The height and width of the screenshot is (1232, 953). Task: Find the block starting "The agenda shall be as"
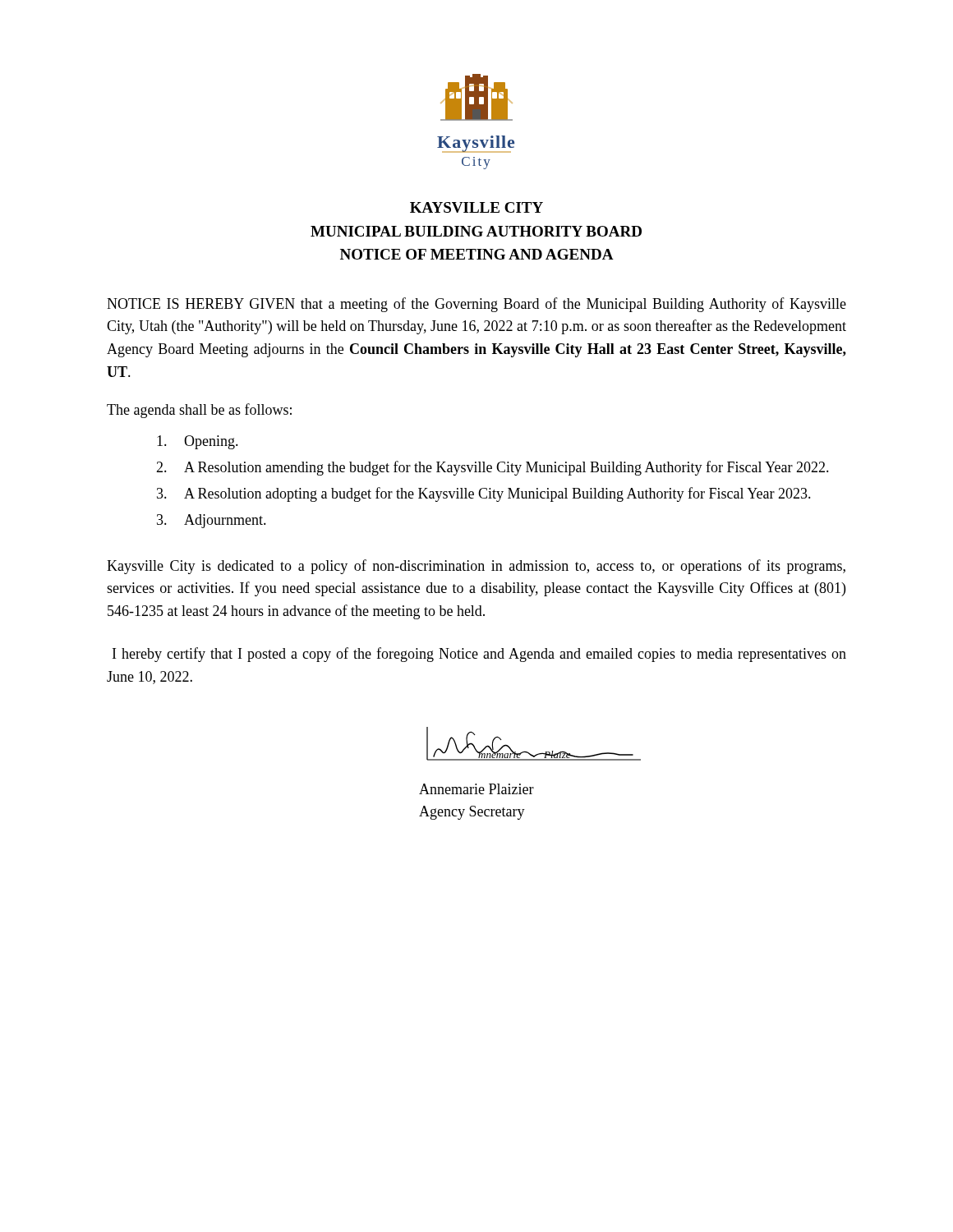click(x=200, y=410)
